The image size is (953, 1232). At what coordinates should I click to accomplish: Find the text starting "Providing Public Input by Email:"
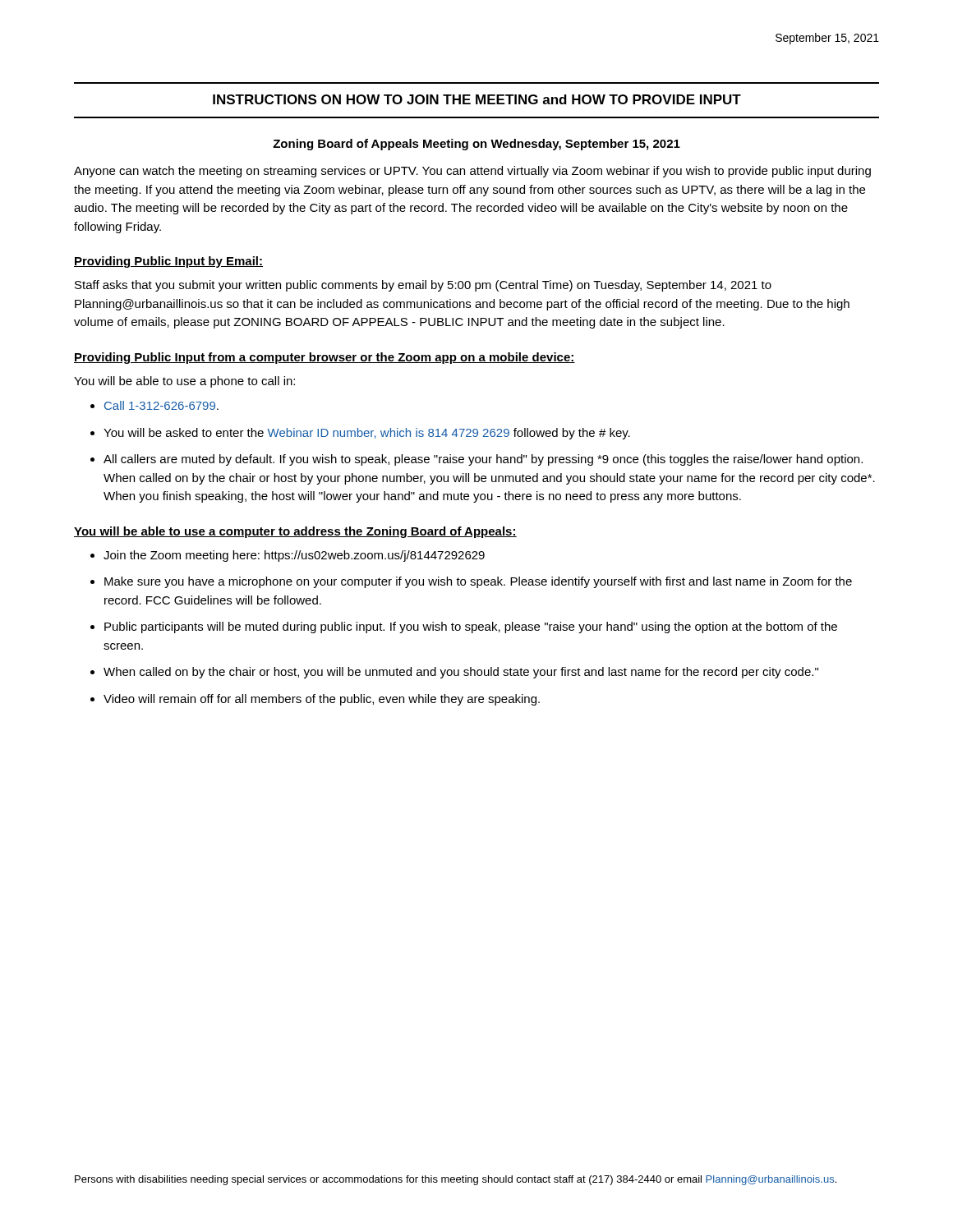(x=168, y=261)
